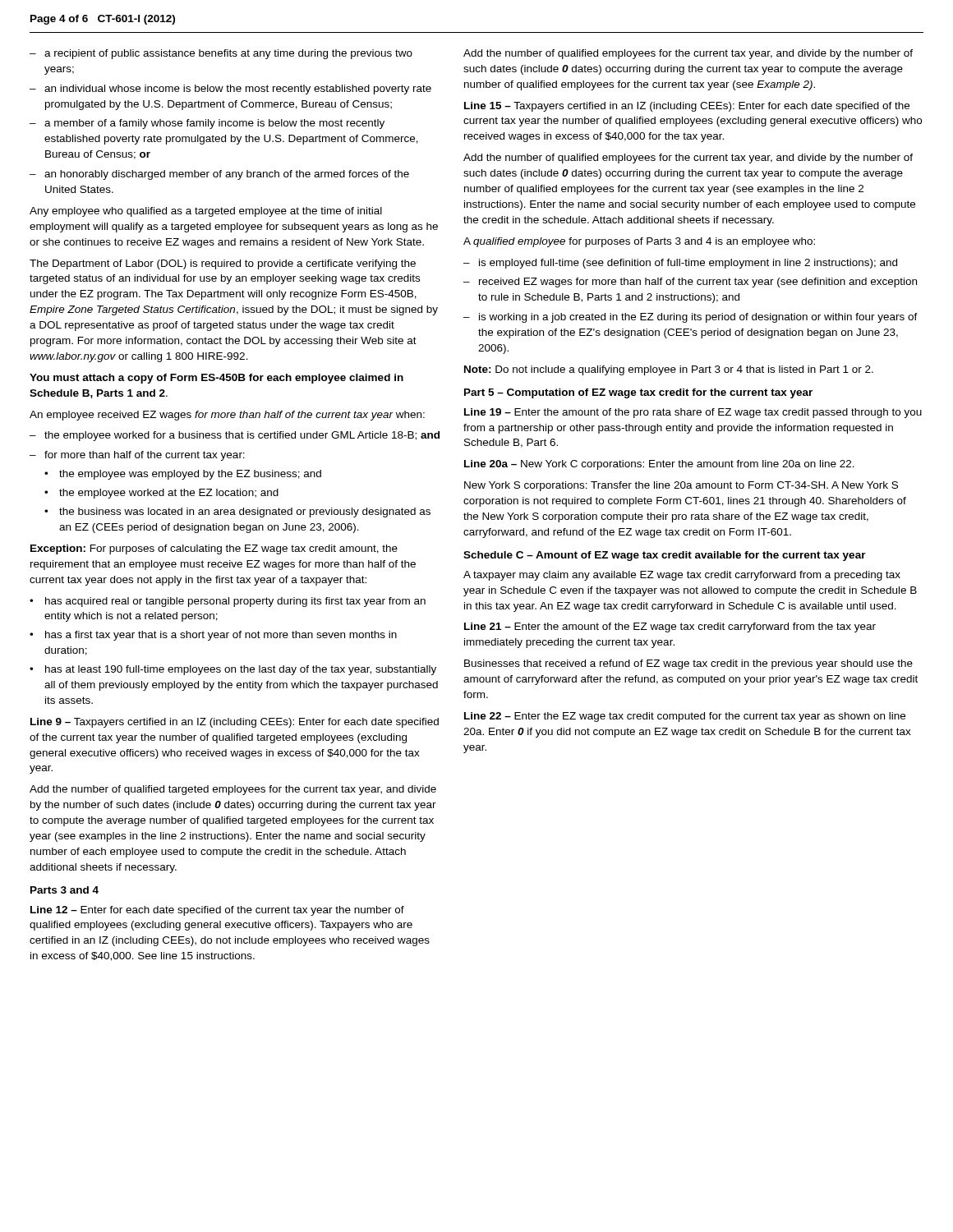953x1232 pixels.
Task: Select the region starting "an individual whose income is"
Action: [x=238, y=96]
